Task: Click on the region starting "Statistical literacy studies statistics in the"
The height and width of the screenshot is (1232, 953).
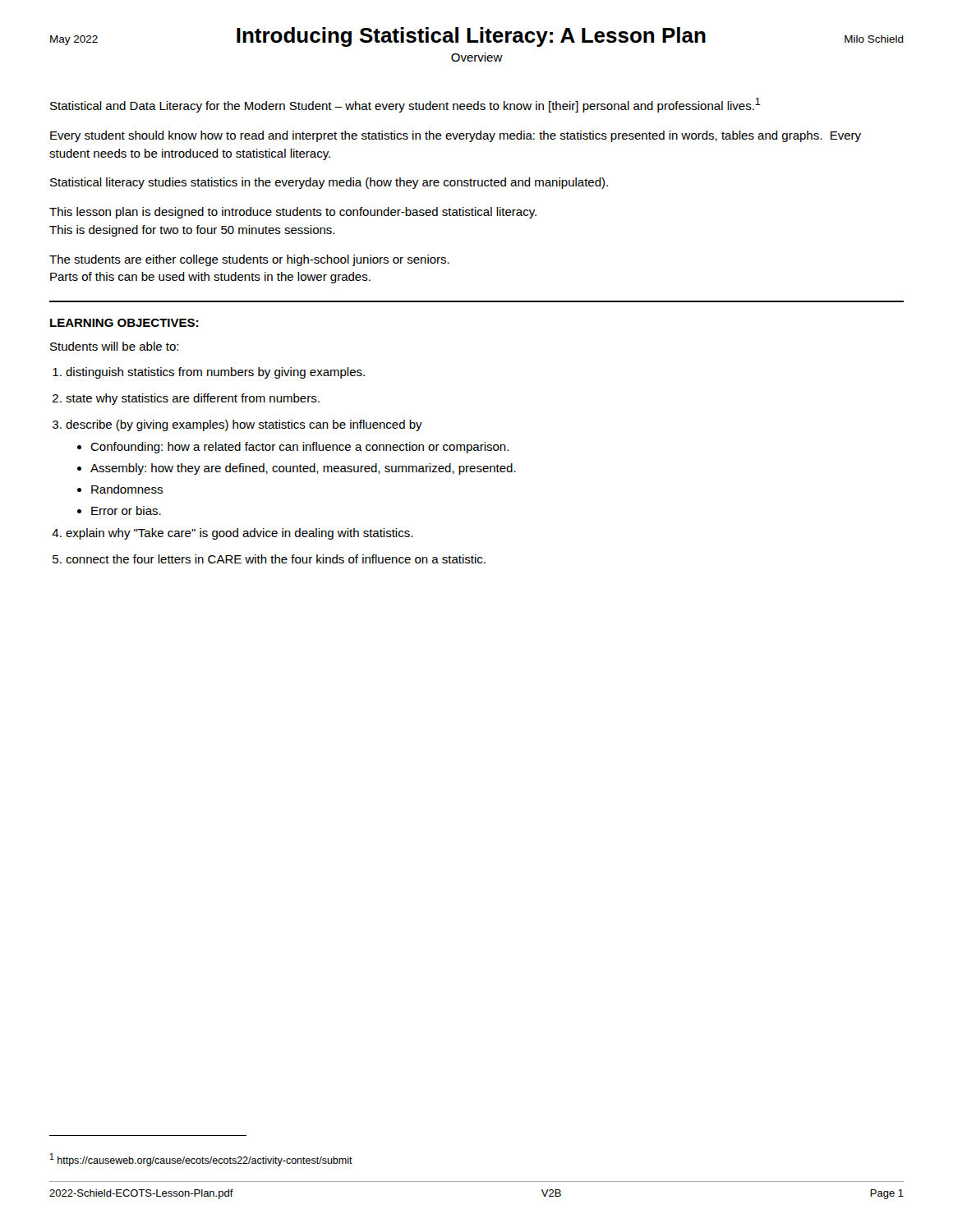Action: coord(329,182)
